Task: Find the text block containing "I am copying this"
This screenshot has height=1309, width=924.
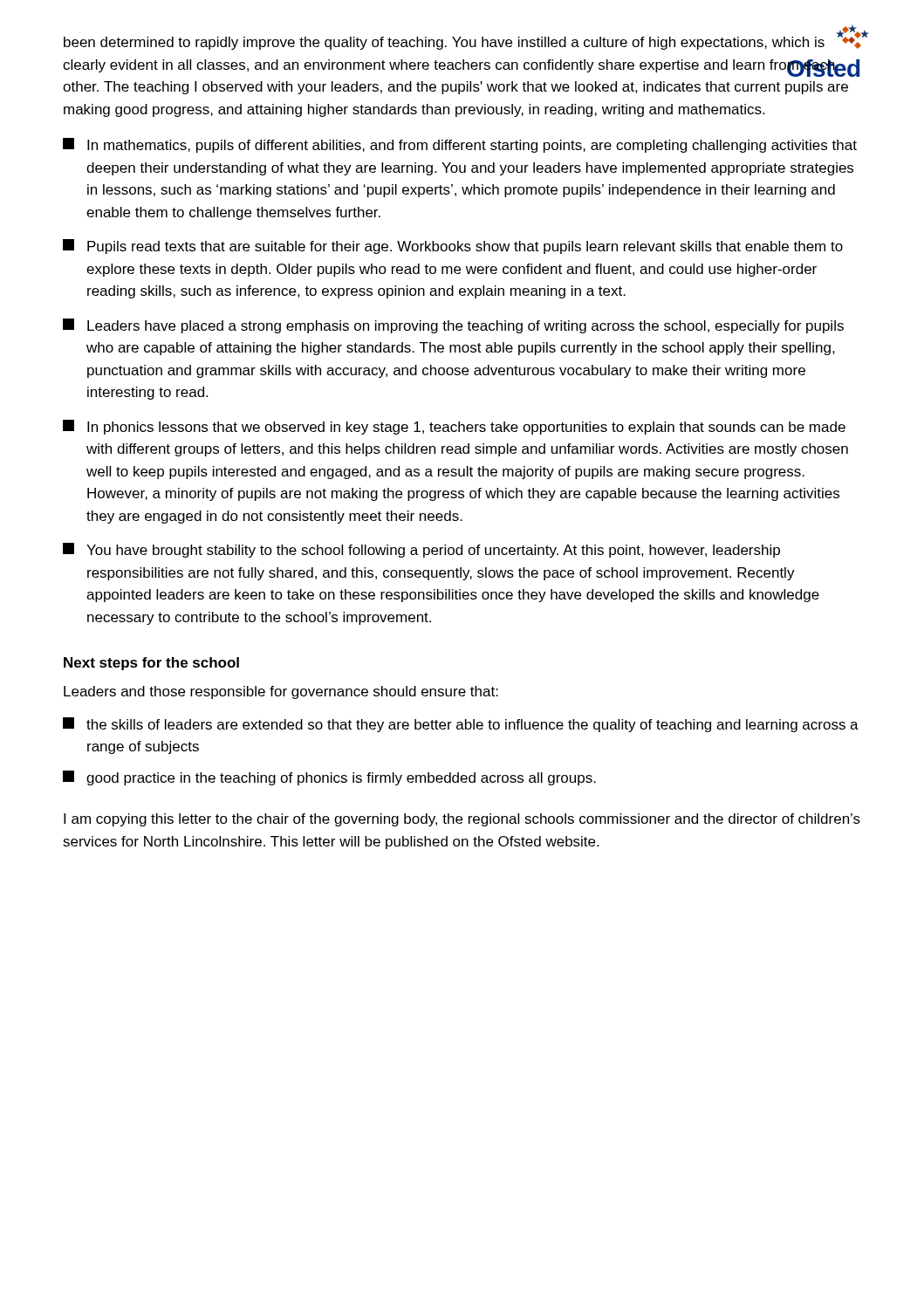Action: coord(462,830)
